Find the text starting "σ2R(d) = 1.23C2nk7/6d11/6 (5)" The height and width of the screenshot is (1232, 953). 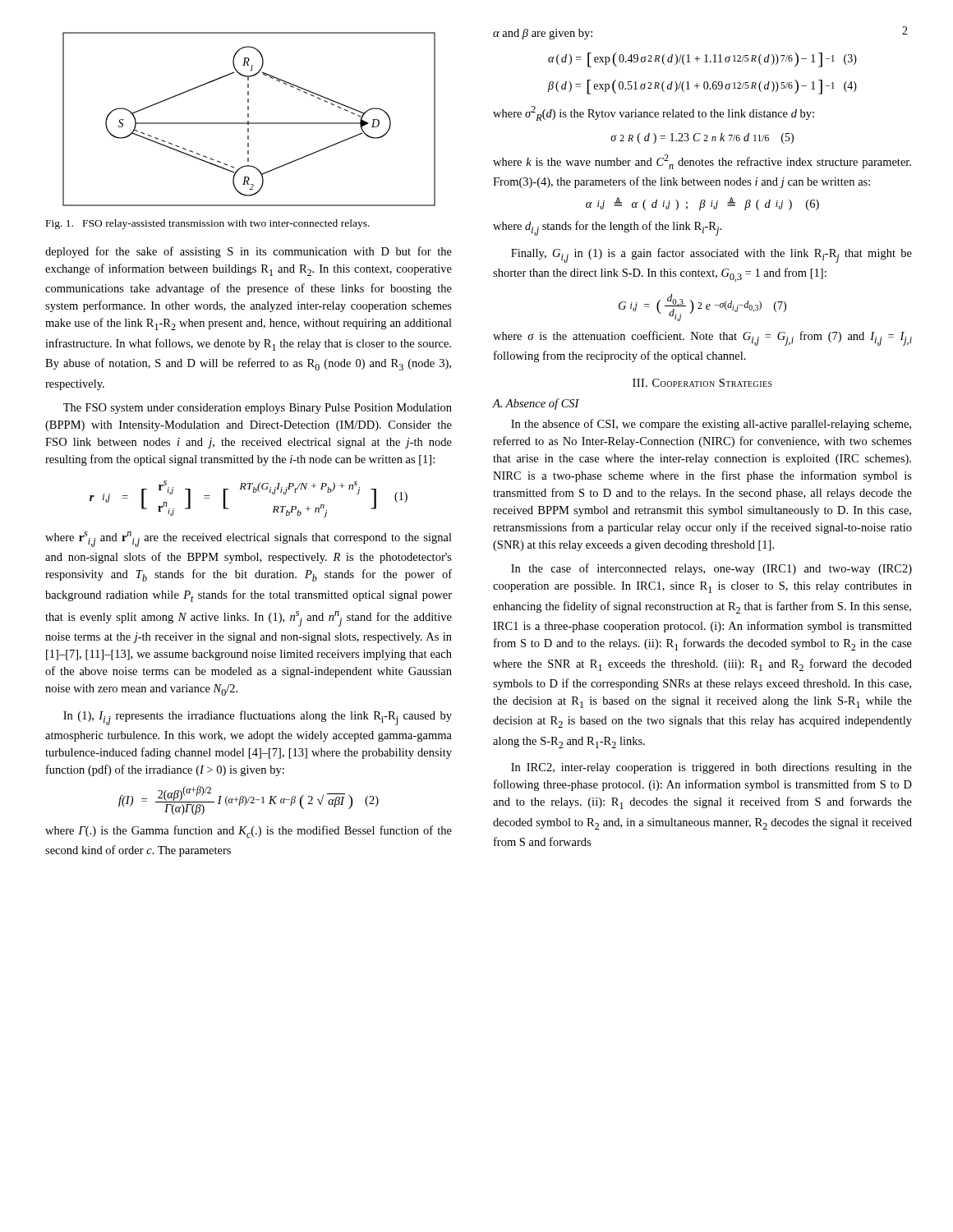tap(702, 138)
